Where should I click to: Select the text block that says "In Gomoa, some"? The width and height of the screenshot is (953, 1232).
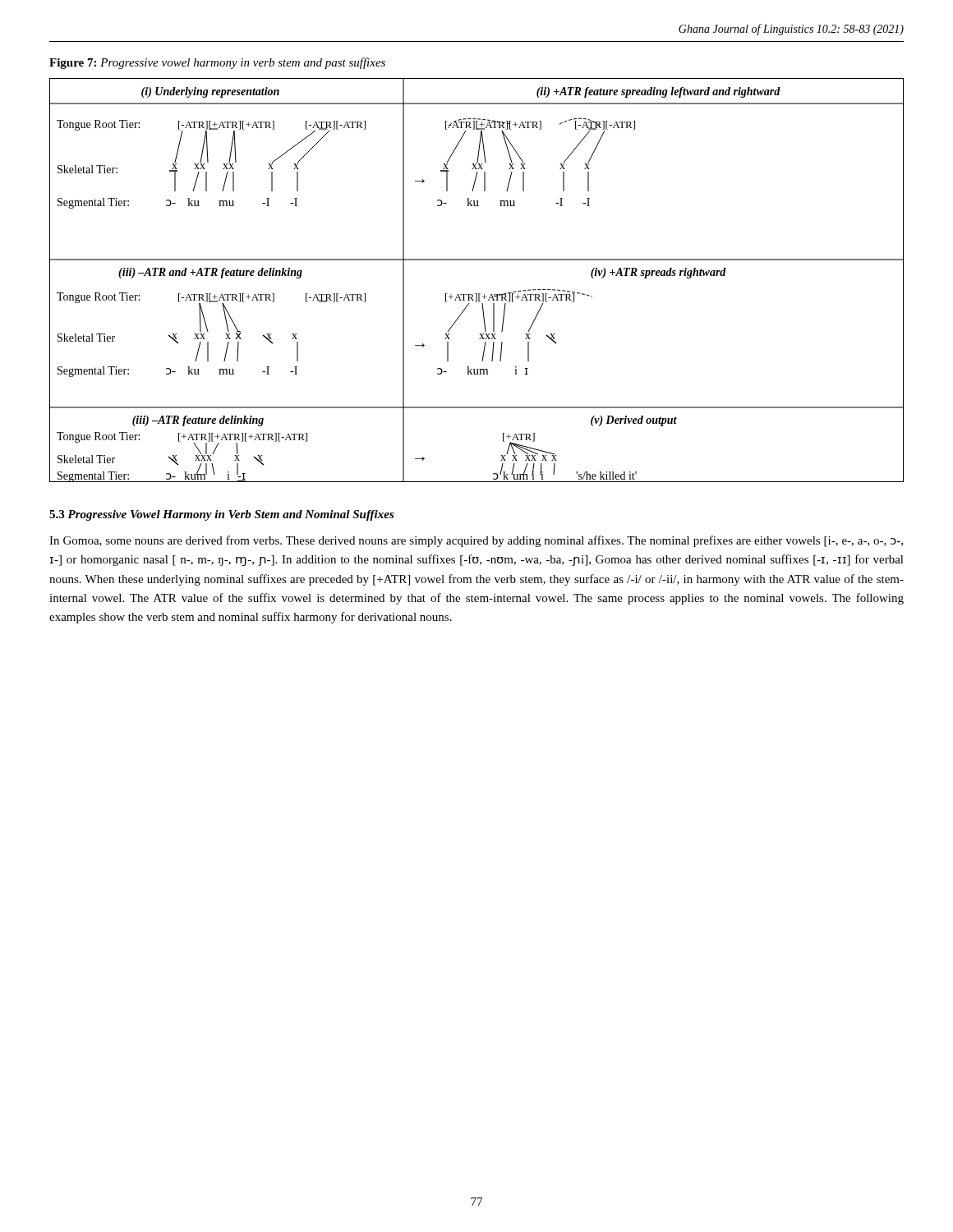pos(476,579)
